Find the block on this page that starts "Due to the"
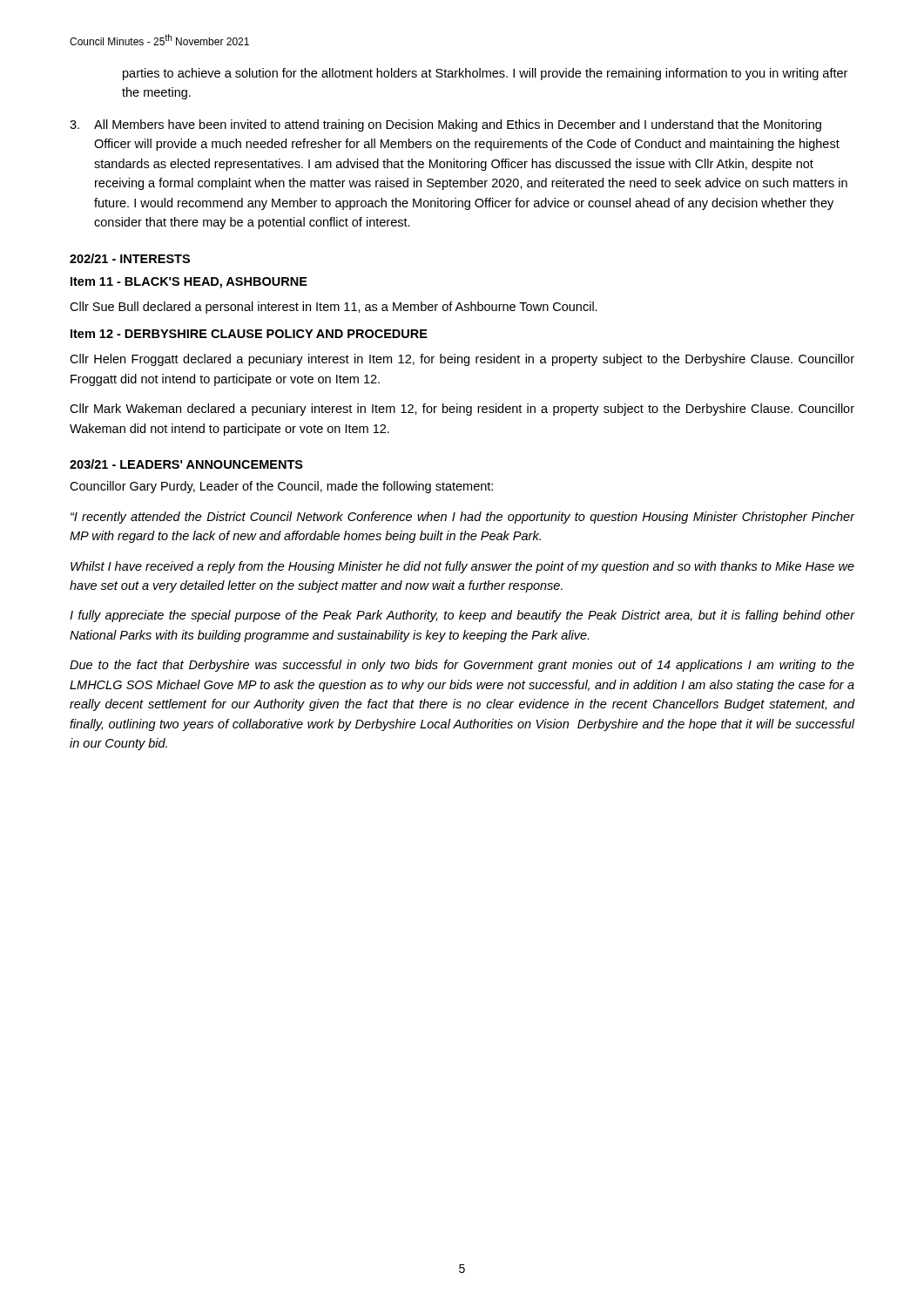The width and height of the screenshot is (924, 1307). tap(462, 704)
